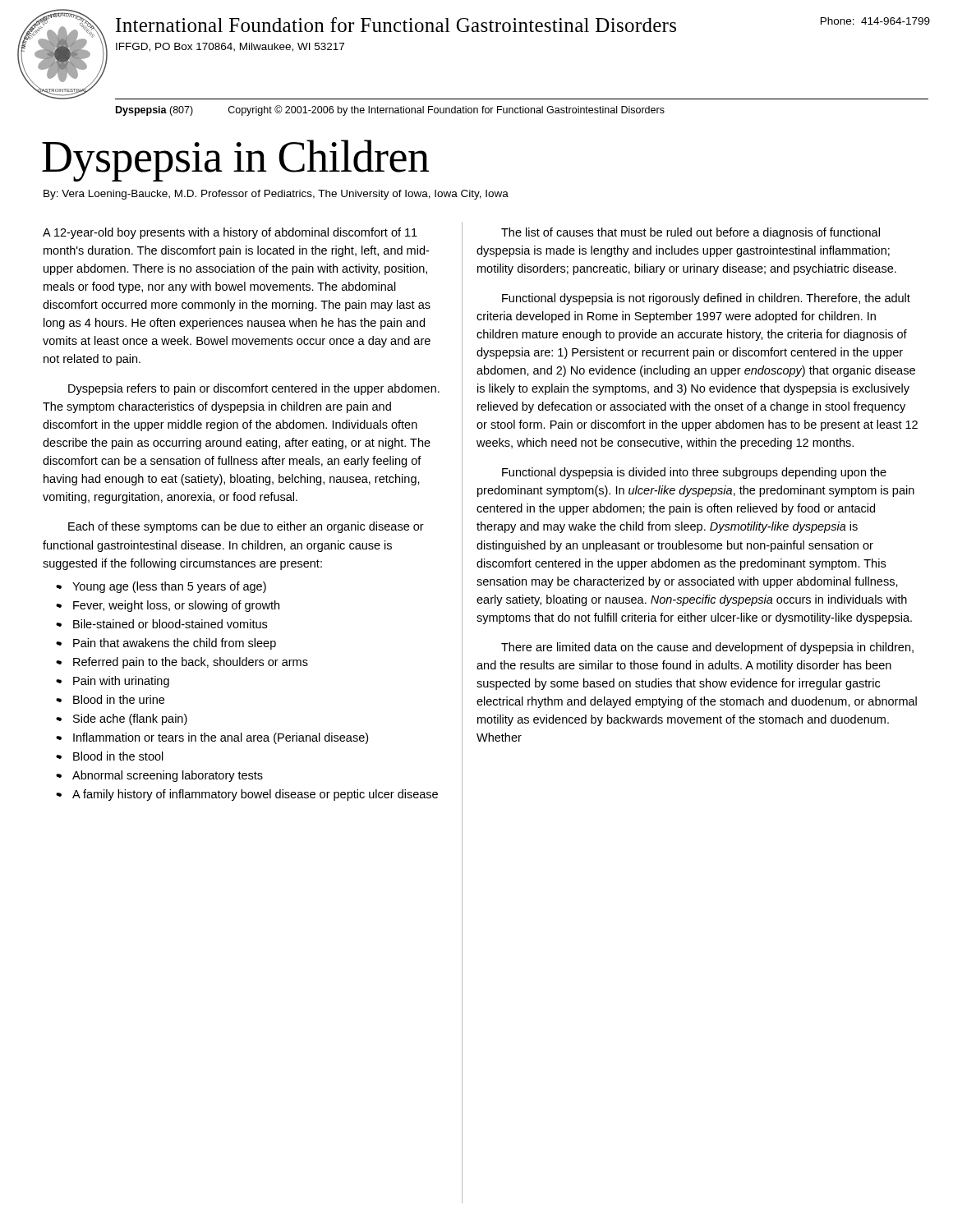Click on the element starting "Dyspepsia in Children"
This screenshot has width=953, height=1232.
[337, 157]
